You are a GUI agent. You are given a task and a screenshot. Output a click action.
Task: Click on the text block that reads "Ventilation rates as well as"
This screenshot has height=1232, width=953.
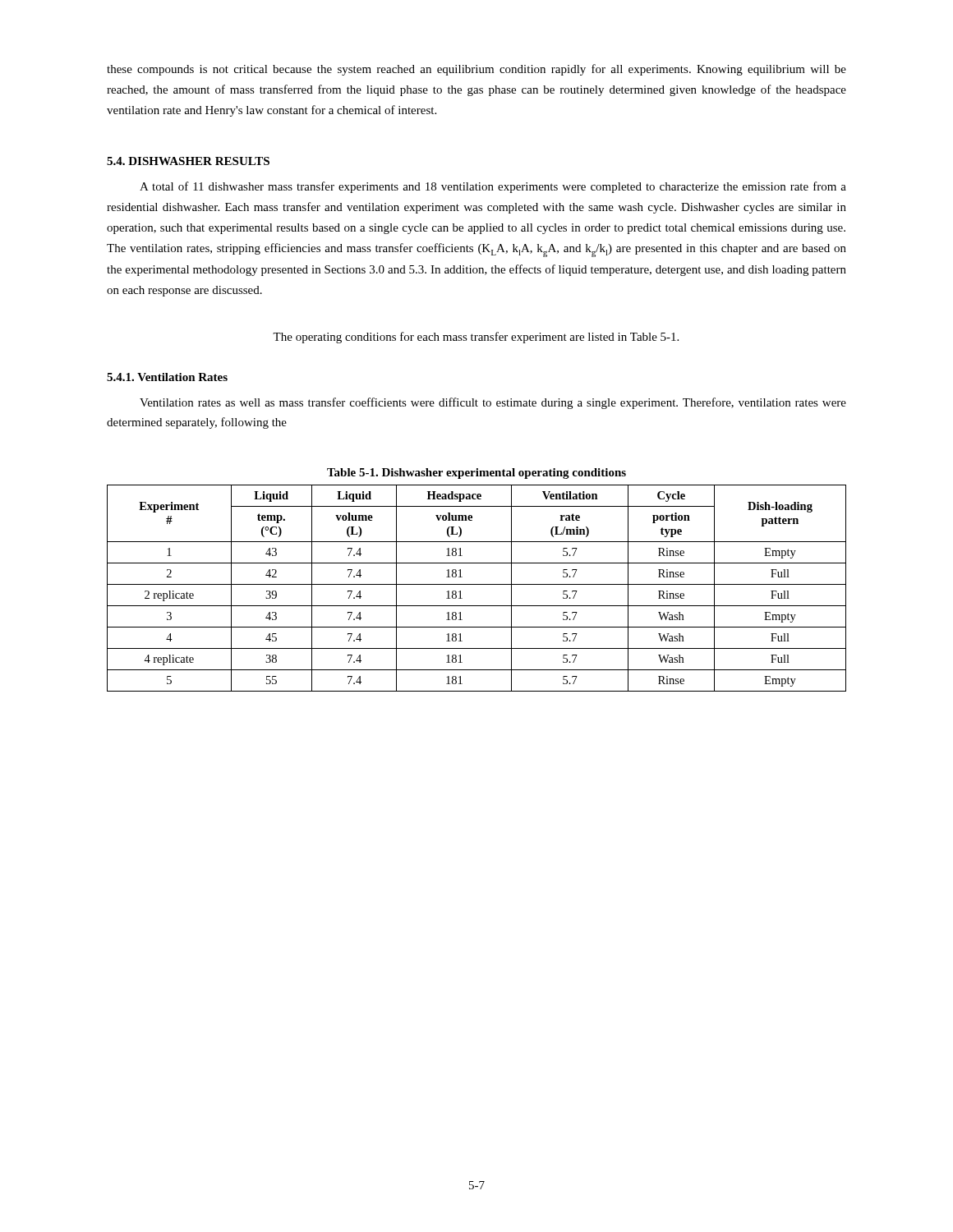[x=476, y=412]
